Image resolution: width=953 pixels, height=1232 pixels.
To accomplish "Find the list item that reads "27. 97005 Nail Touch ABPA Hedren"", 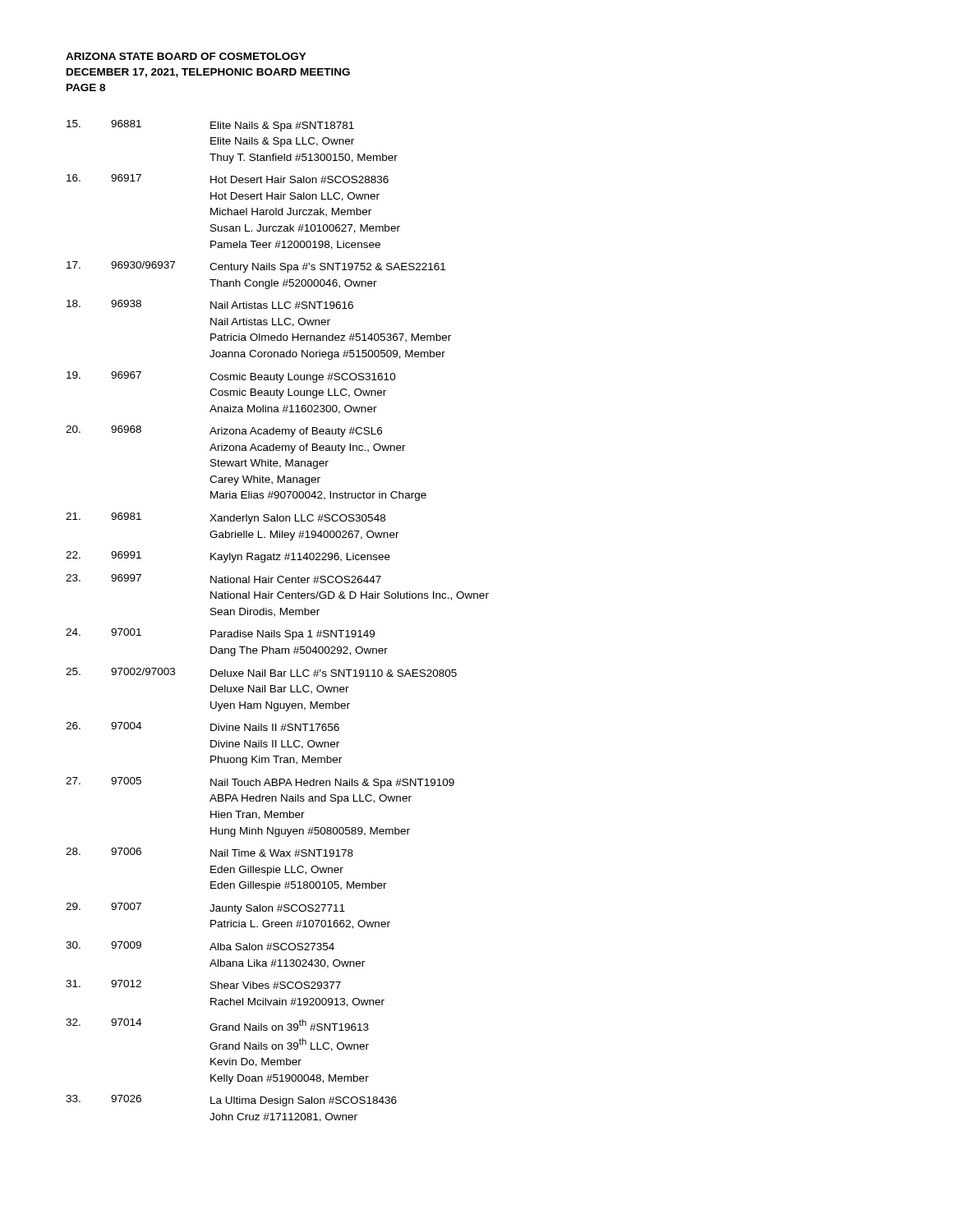I will tap(260, 783).
